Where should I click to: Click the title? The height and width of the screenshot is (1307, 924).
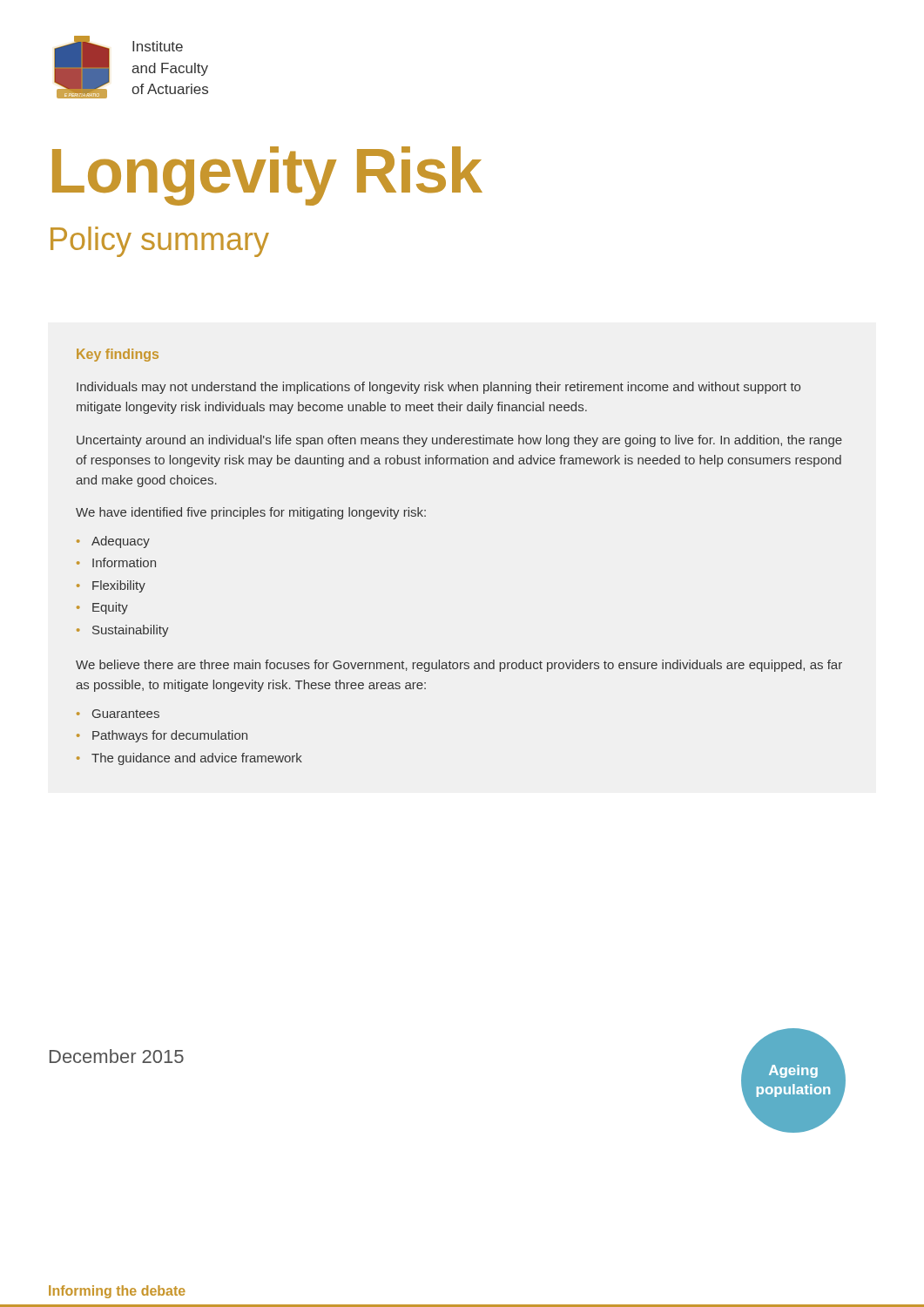coord(265,171)
